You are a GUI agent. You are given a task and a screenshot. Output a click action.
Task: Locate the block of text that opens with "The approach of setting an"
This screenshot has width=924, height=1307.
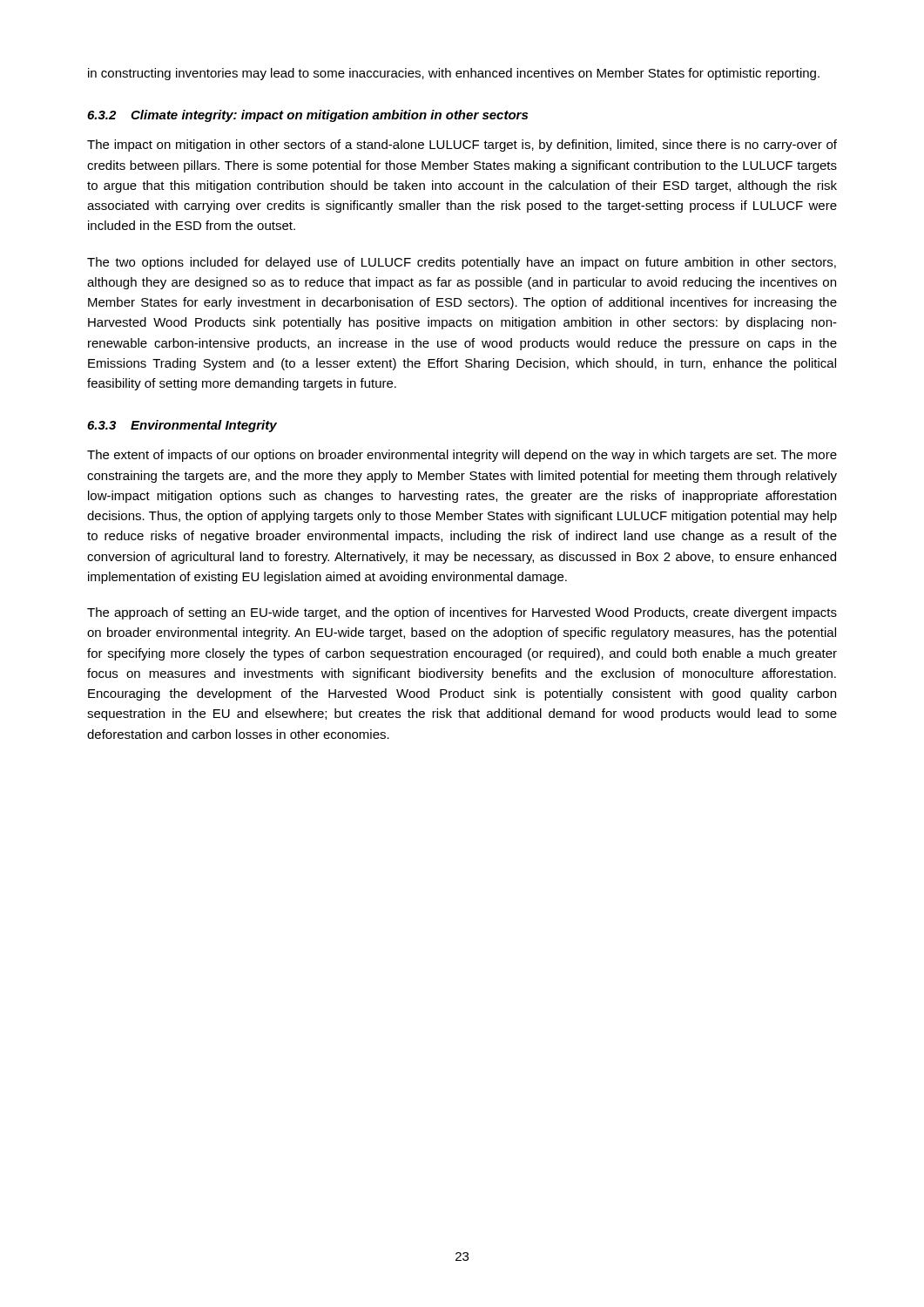pyautogui.click(x=462, y=673)
